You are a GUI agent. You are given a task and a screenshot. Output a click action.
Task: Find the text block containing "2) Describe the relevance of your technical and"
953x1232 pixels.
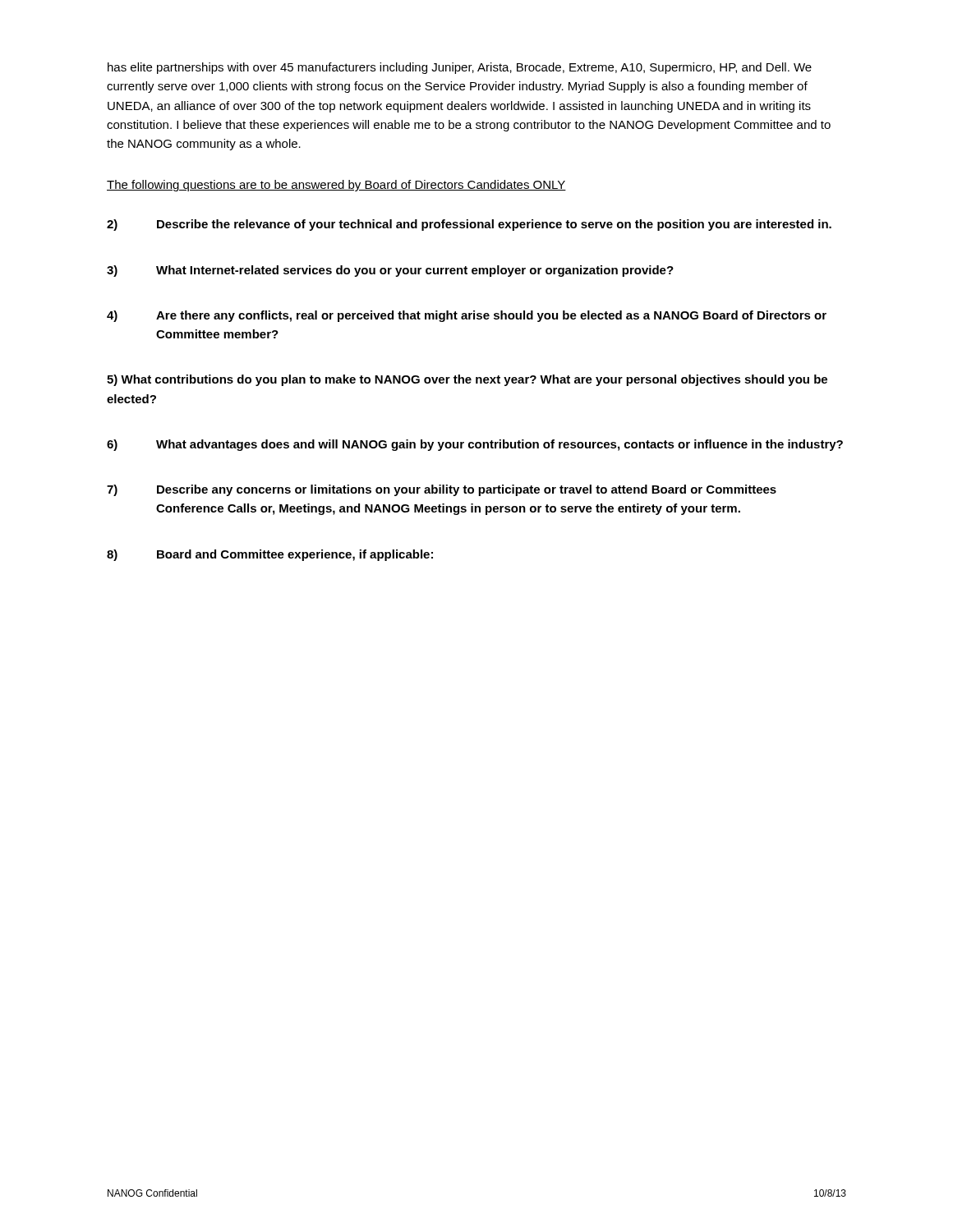point(476,224)
